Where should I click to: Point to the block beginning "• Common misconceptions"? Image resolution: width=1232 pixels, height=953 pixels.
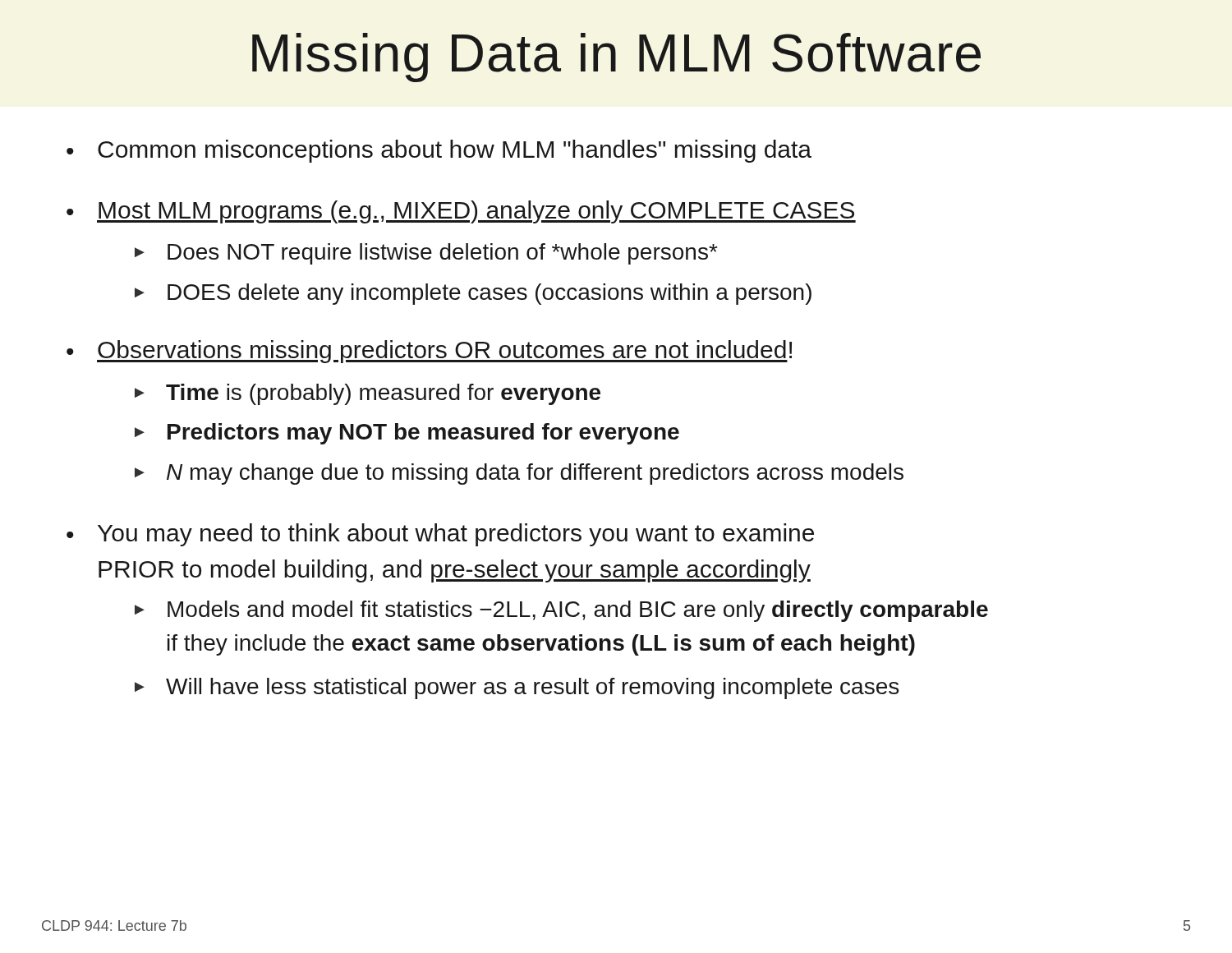439,150
